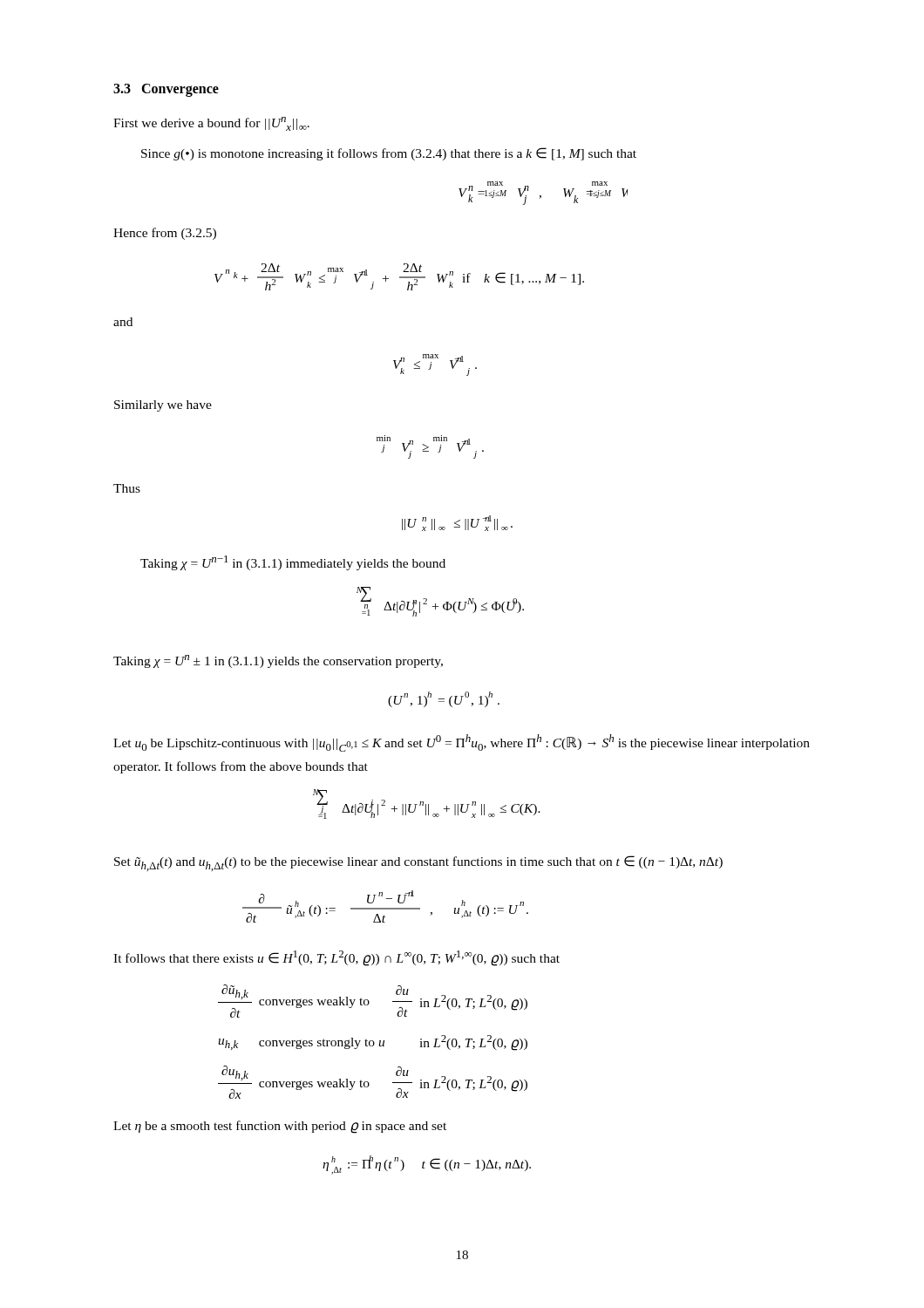924x1308 pixels.
Task: Click on the formula with the text "min j V"
Action: click(462, 443)
